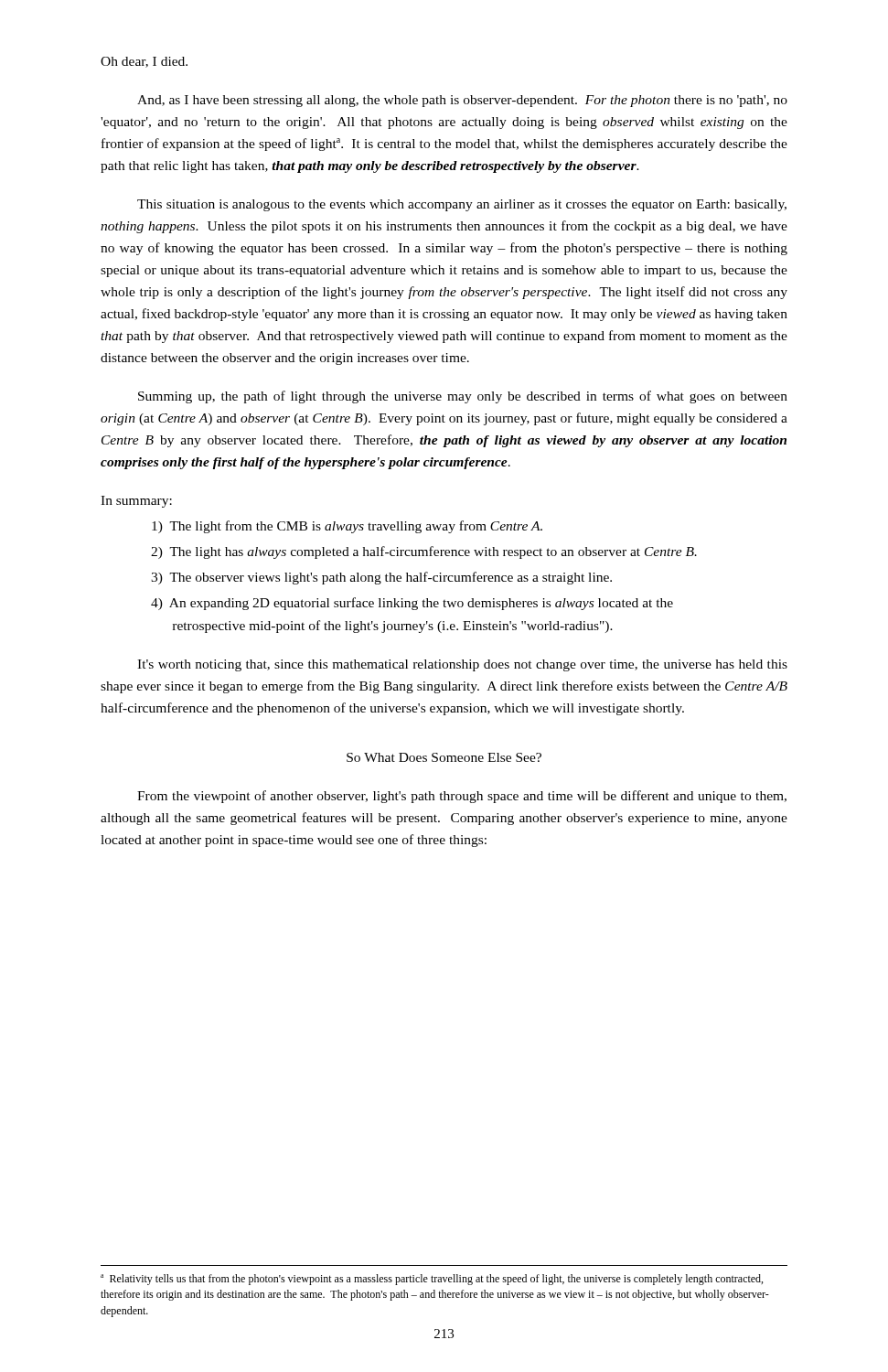Locate the element starting "Oh dear, I died."
888x1372 pixels.
pyautogui.click(x=144, y=62)
